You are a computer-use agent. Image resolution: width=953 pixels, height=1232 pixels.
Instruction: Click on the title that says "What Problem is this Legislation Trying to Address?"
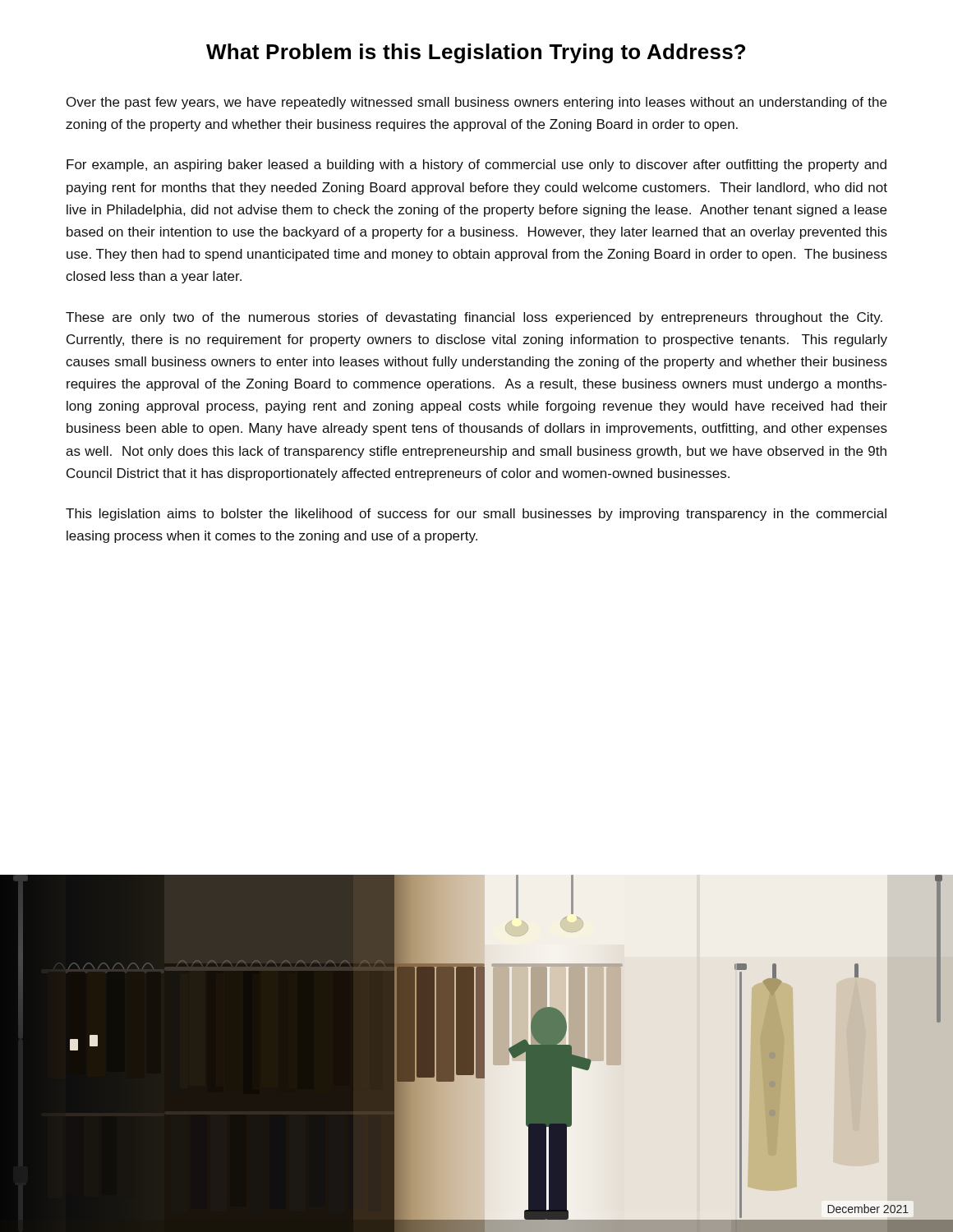(x=476, y=52)
